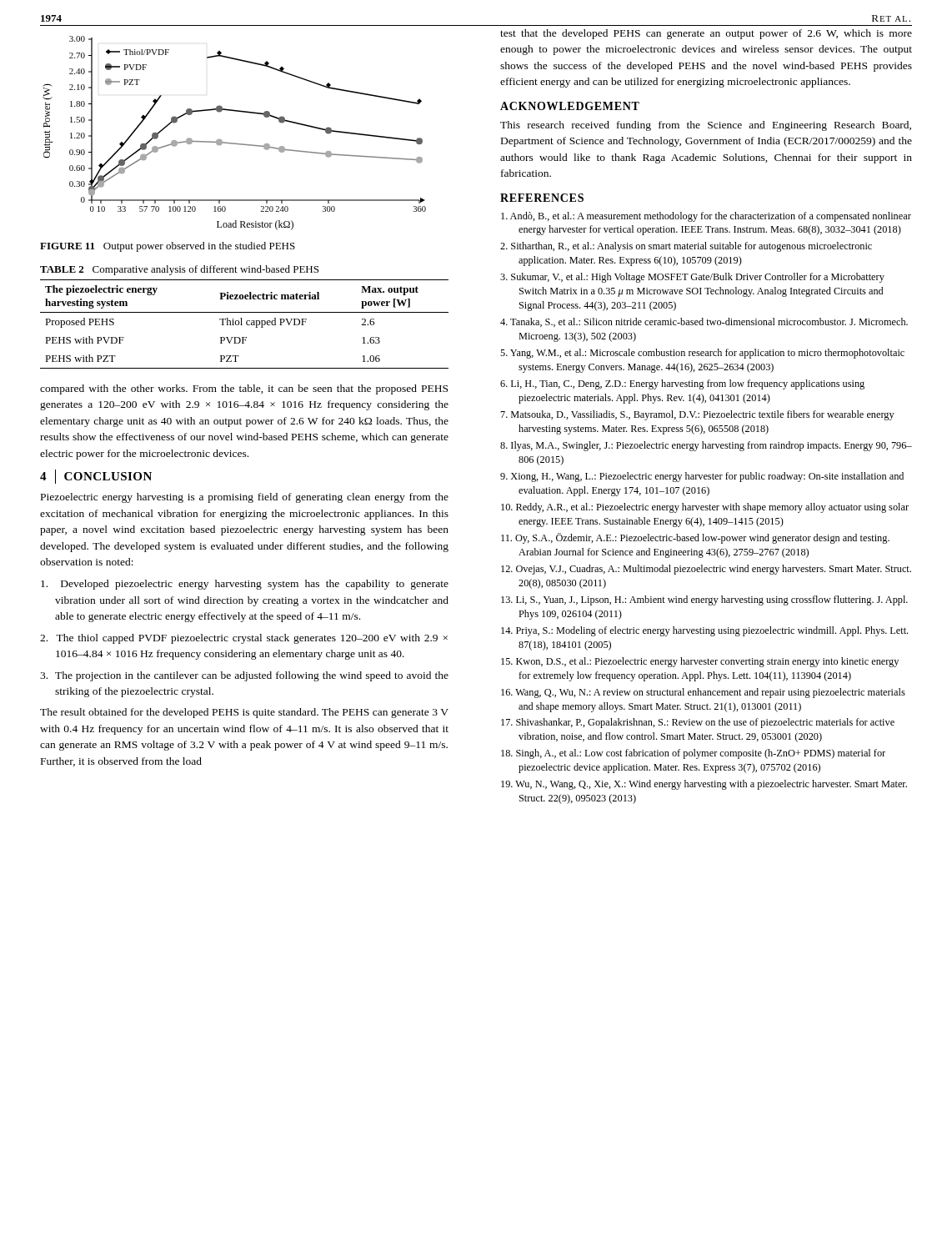Find the block starting "2. Sitharthan, R., et al.: Analysis"
The height and width of the screenshot is (1251, 952).
[686, 253]
